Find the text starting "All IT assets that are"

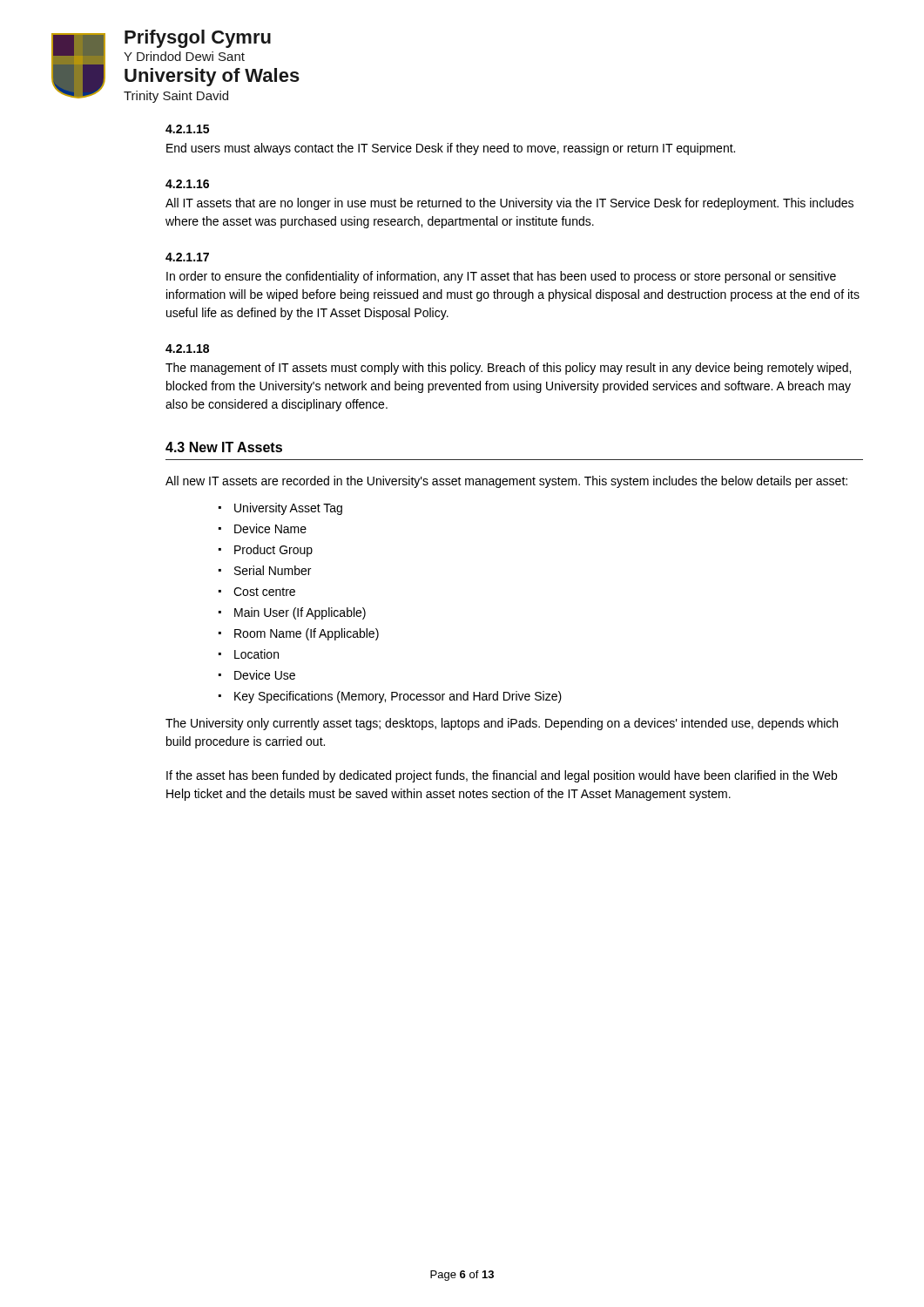click(x=510, y=212)
